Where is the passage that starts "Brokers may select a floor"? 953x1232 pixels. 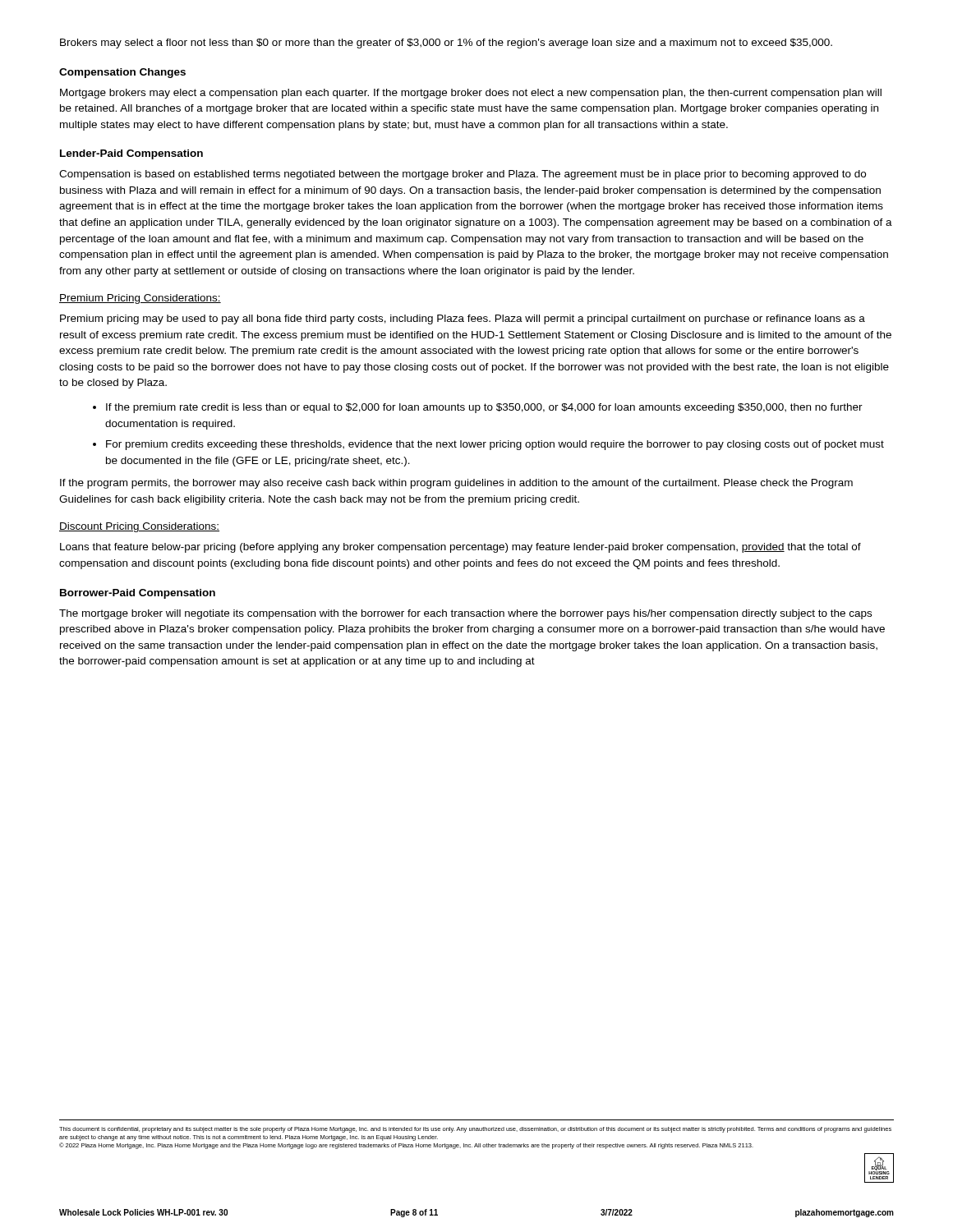[446, 42]
